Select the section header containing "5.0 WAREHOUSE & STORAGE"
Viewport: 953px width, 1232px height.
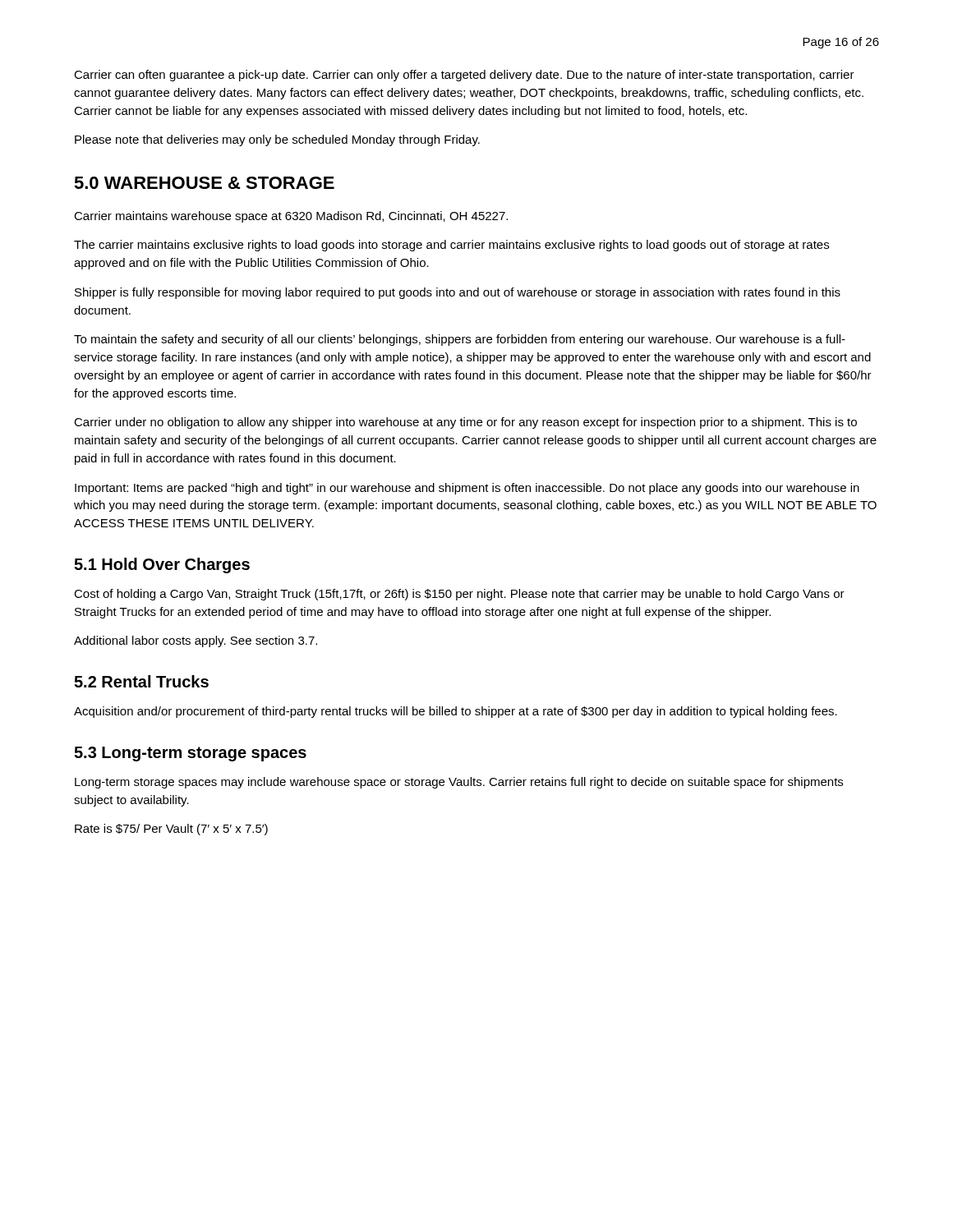click(204, 183)
